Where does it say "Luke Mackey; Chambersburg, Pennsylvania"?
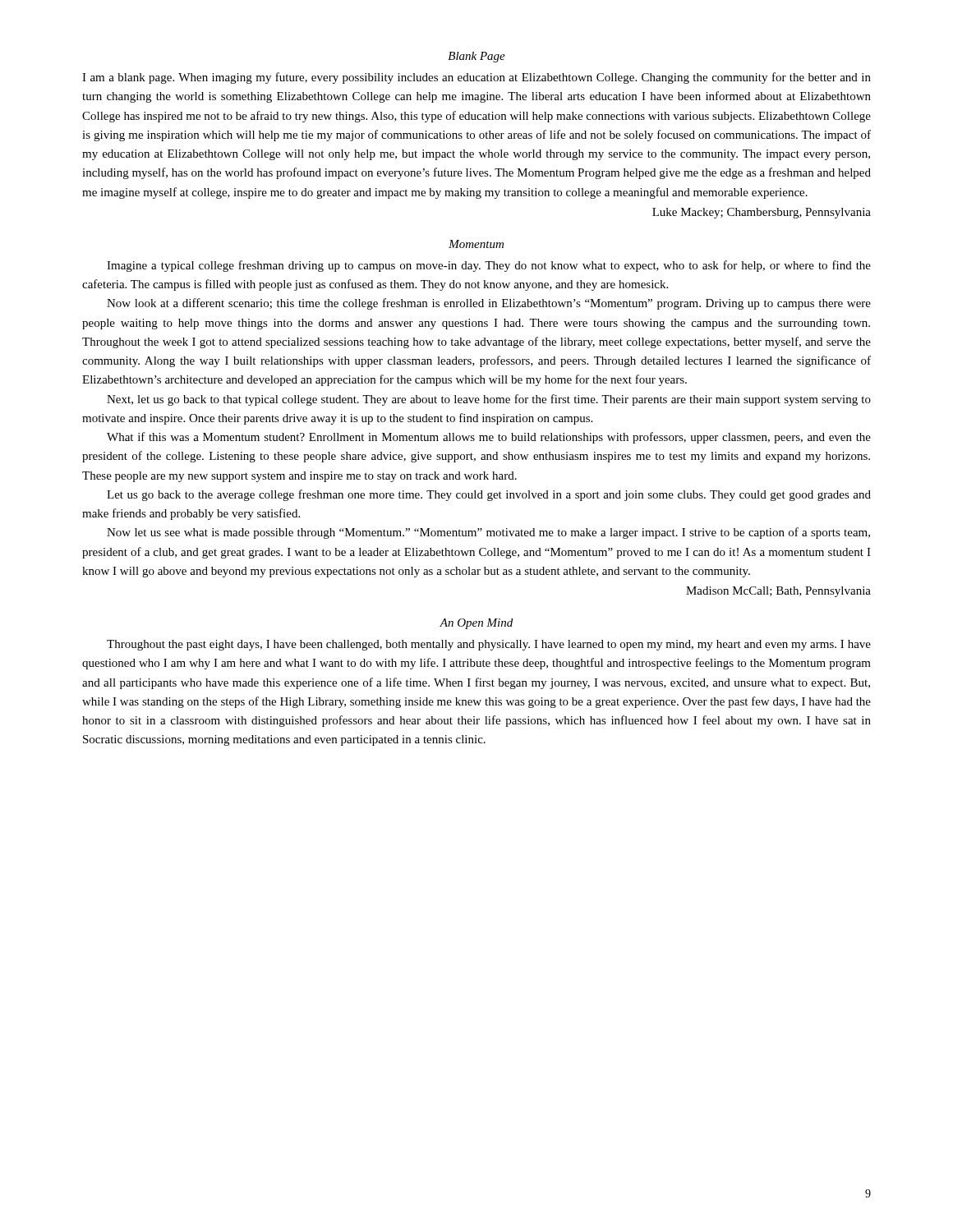Screen dimensions: 1232x953 (x=761, y=212)
